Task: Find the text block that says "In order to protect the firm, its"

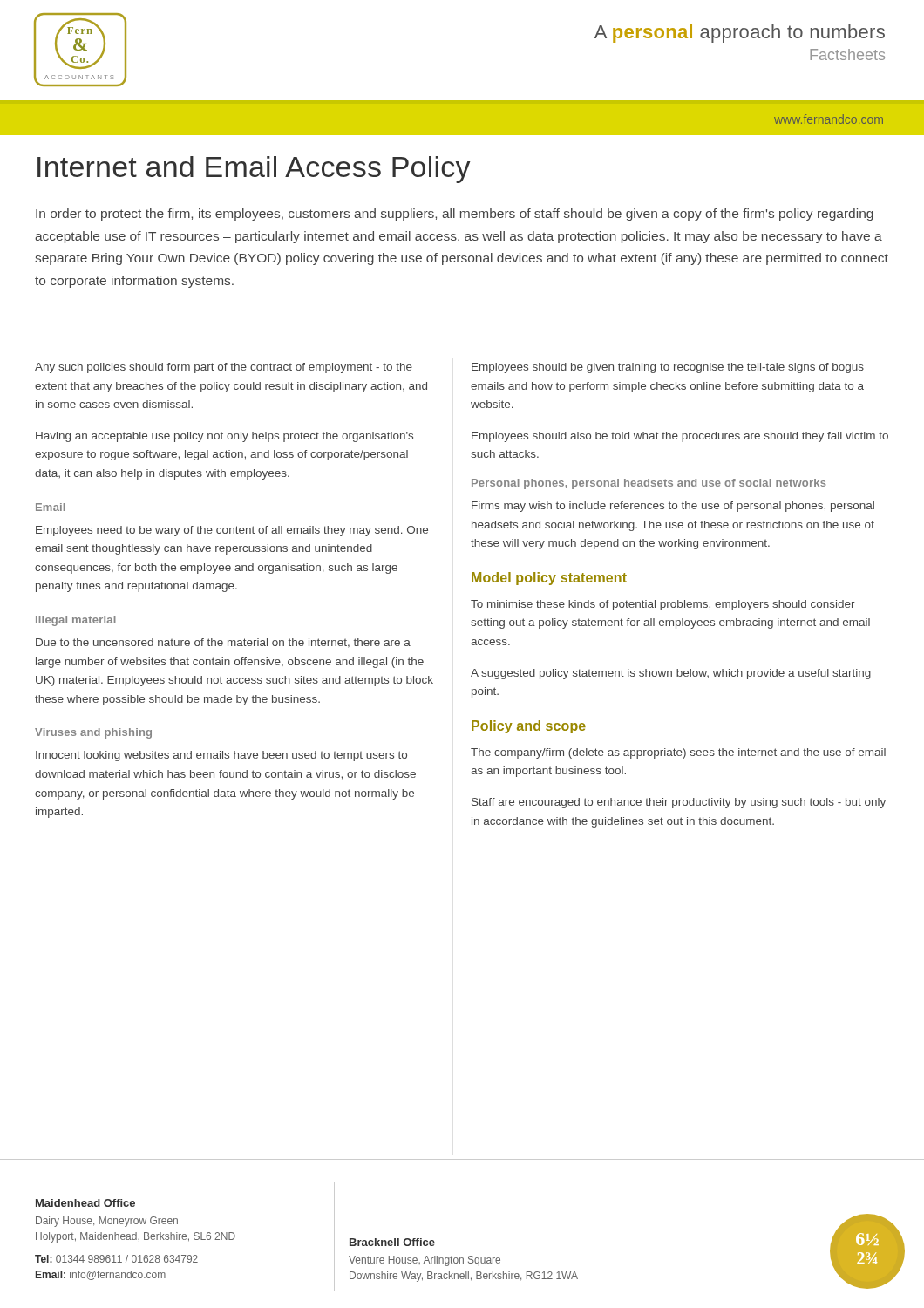Action: (x=462, y=247)
